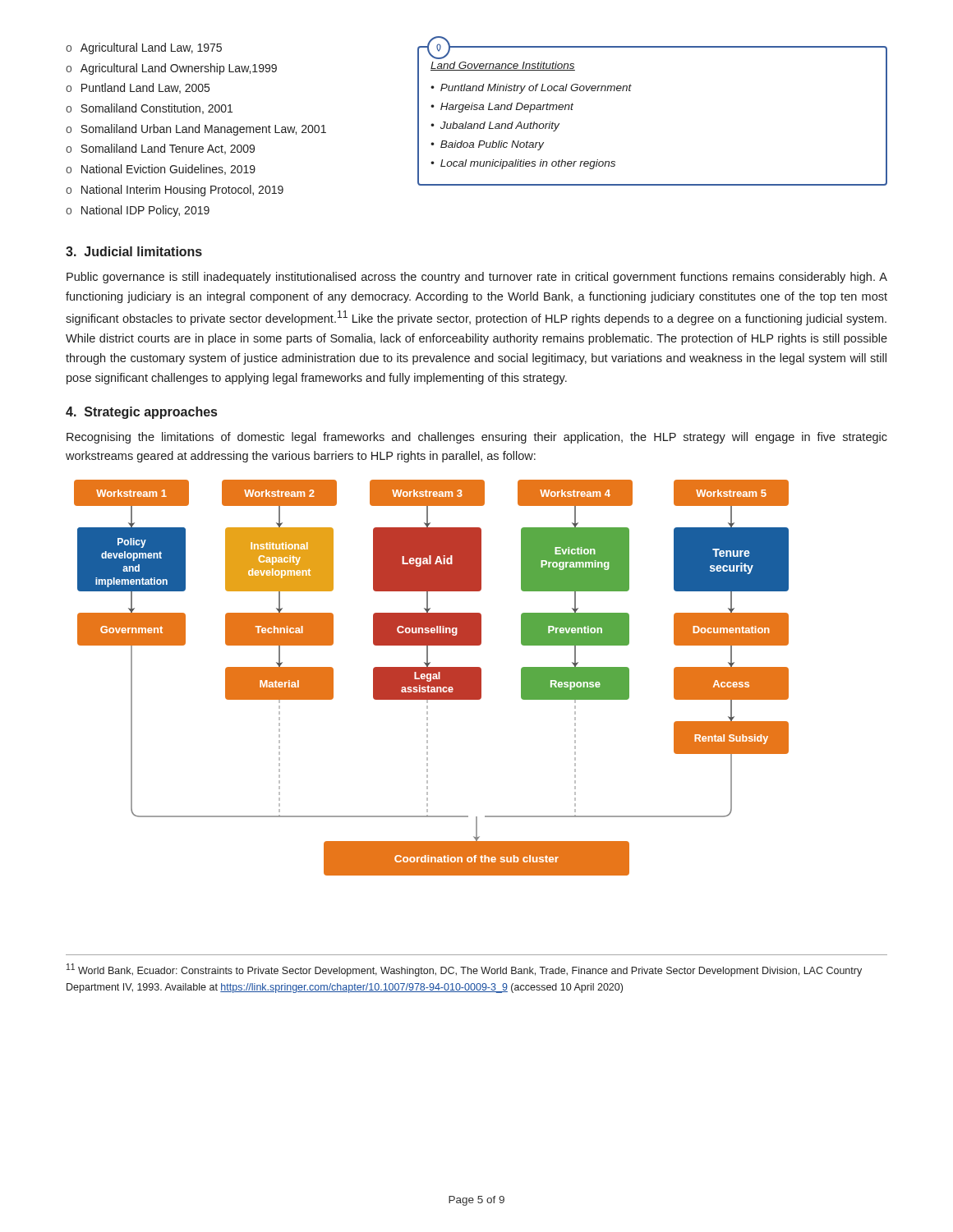This screenshot has height=1232, width=953.
Task: Click the passage that begins "oNational Interim Housing"
Action: [x=175, y=190]
